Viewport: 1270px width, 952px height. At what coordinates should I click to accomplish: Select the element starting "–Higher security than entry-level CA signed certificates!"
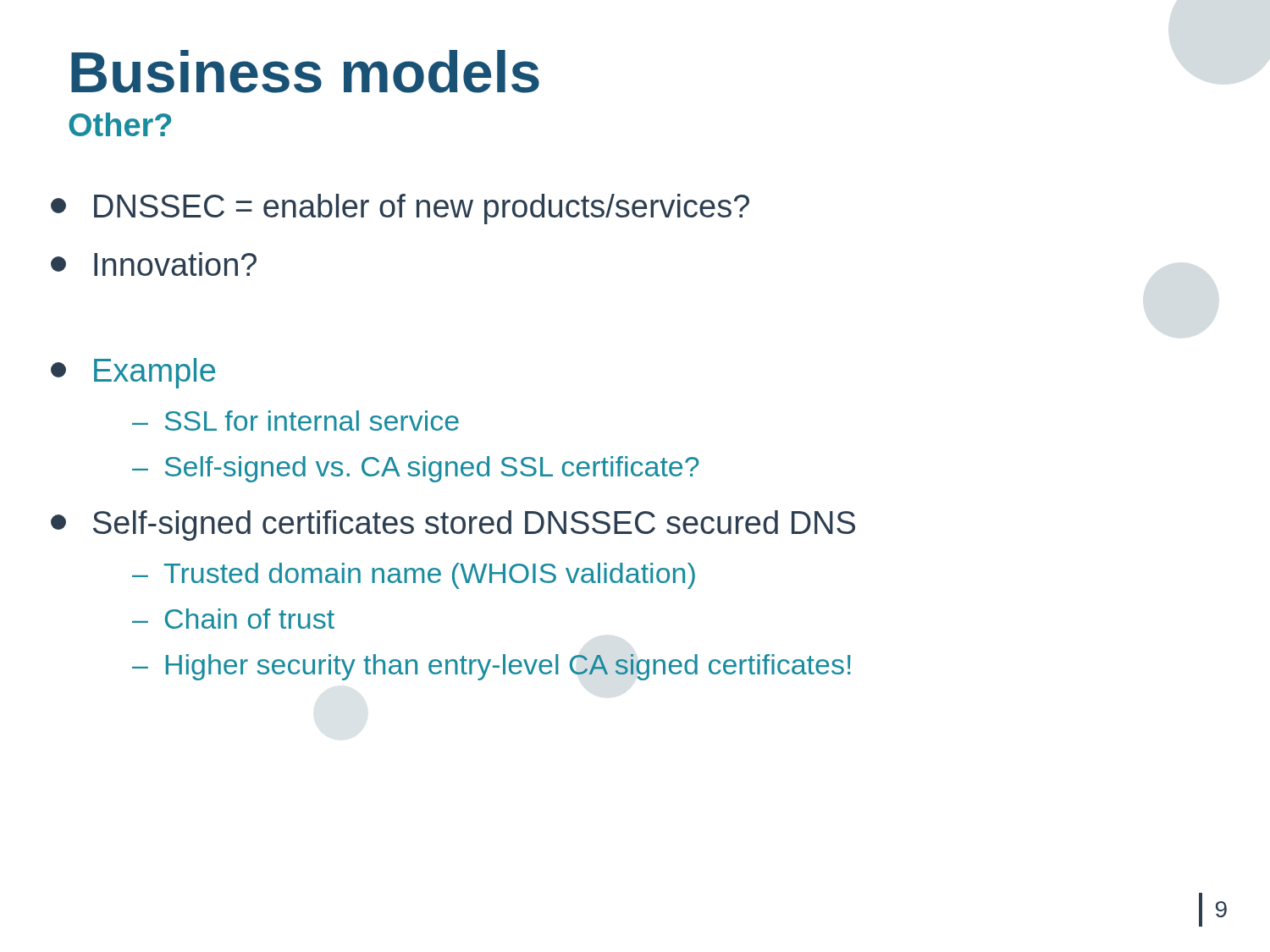click(x=493, y=665)
